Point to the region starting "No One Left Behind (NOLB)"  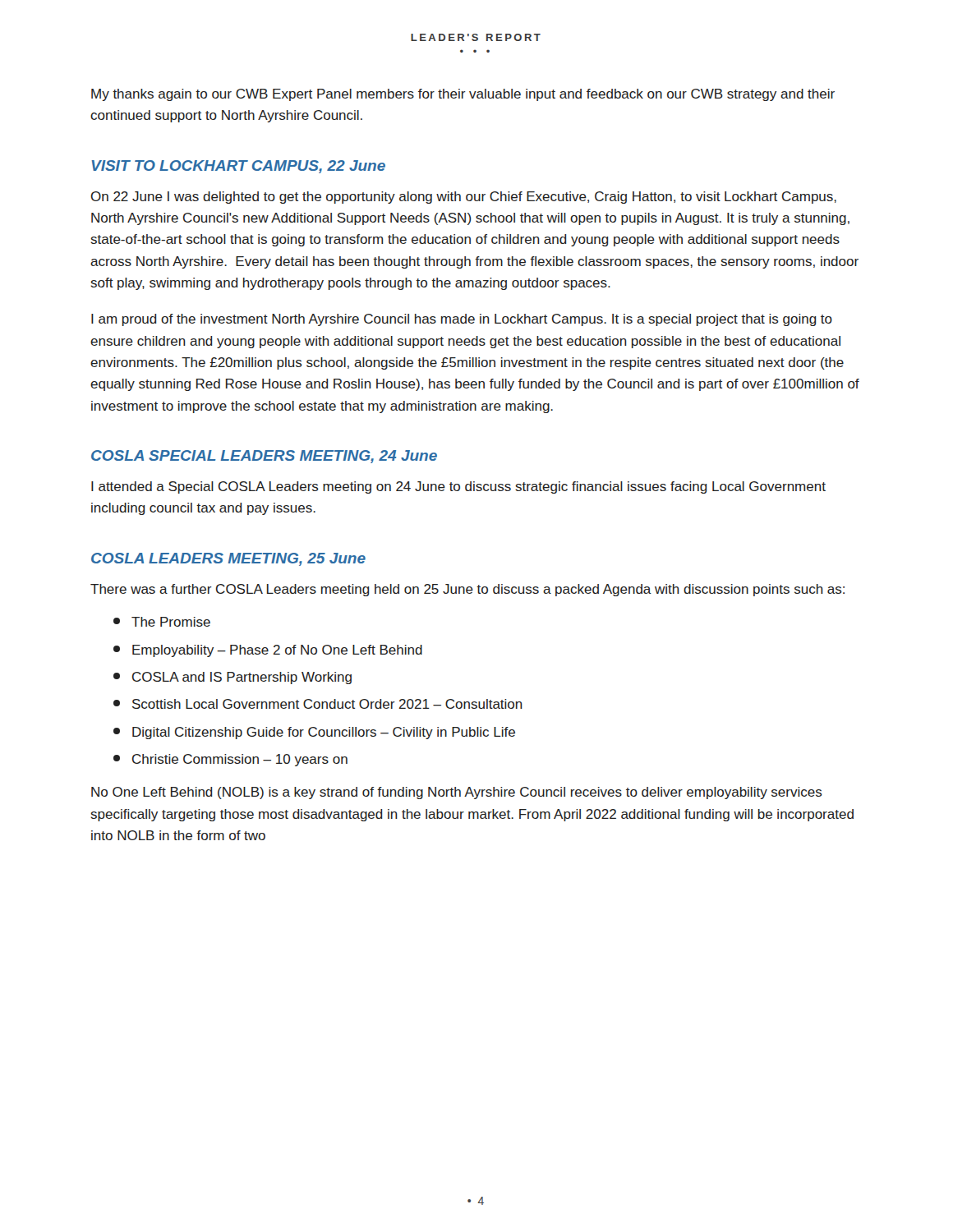tap(472, 814)
